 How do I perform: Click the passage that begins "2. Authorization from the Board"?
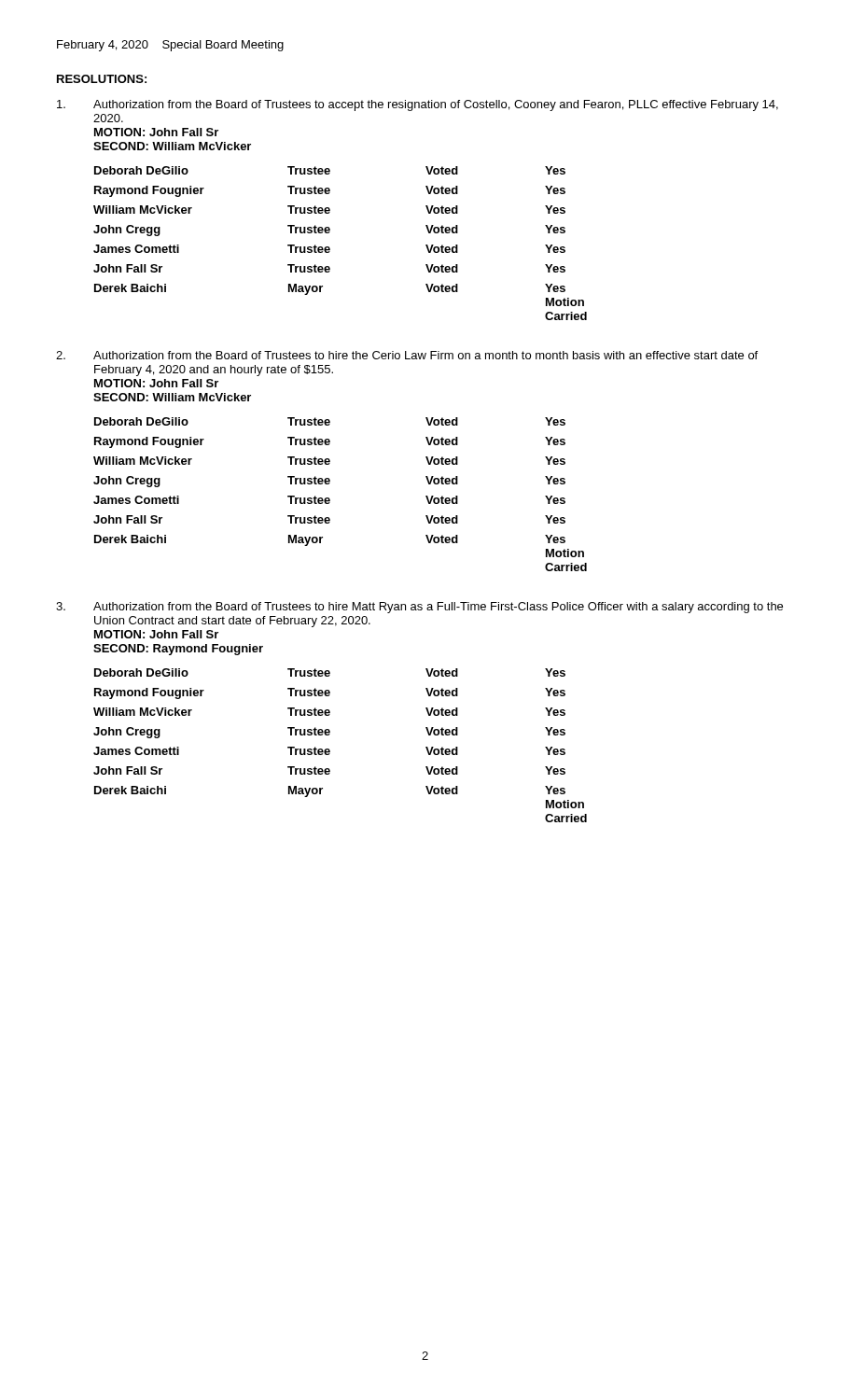[407, 355]
